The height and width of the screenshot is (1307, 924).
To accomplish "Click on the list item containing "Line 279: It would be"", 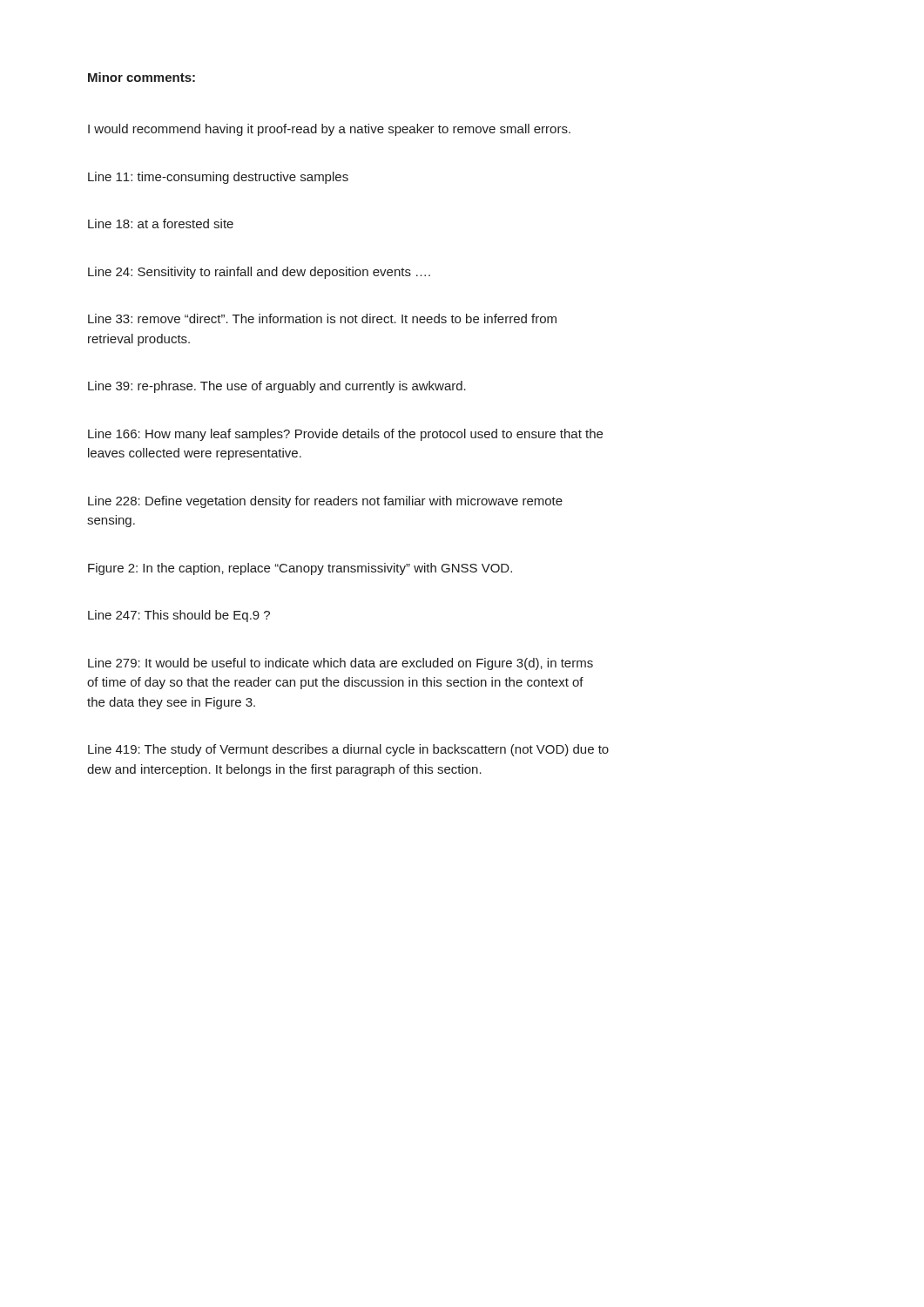I will (x=340, y=682).
